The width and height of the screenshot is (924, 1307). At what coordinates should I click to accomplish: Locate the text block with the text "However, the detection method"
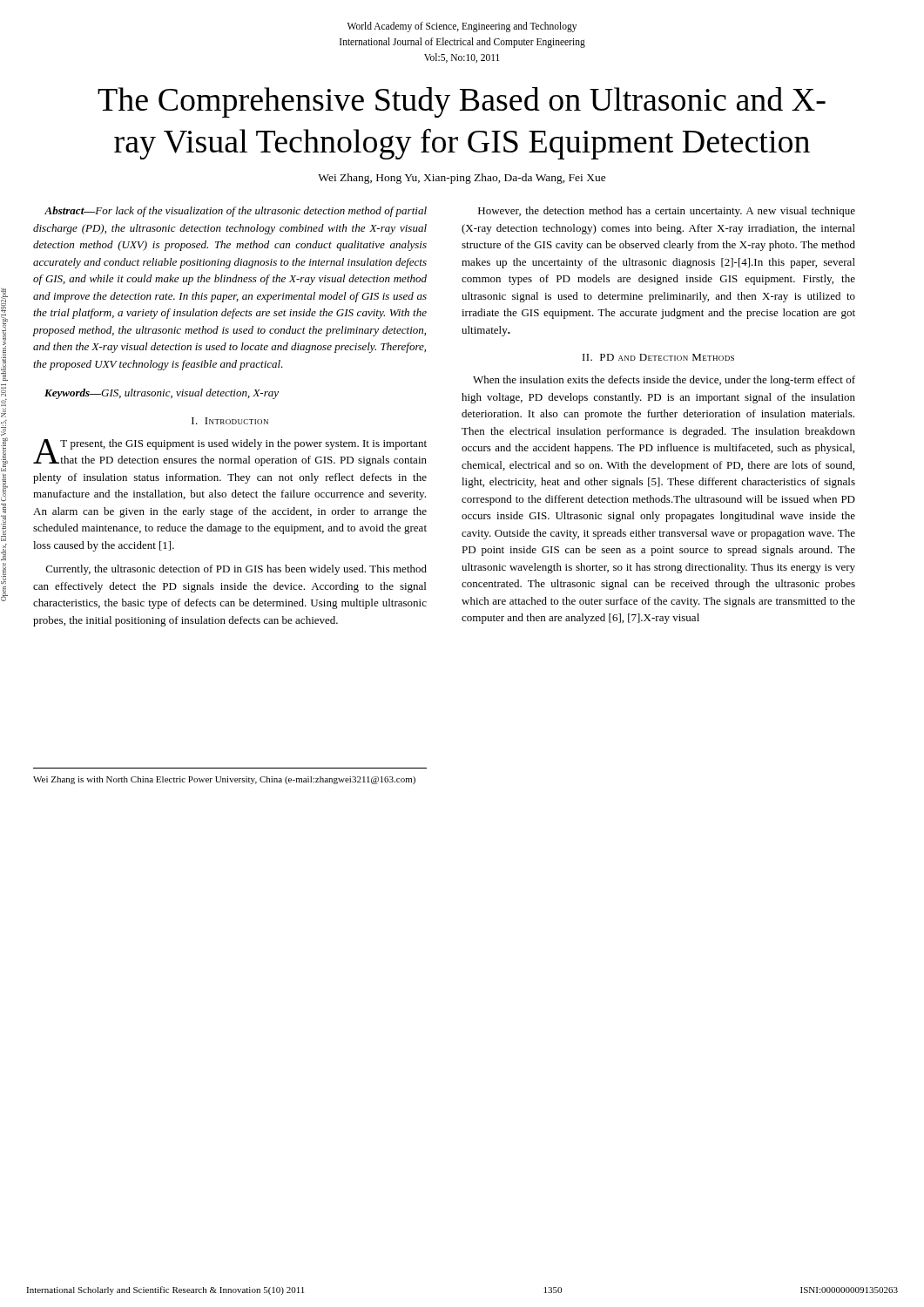[x=658, y=270]
